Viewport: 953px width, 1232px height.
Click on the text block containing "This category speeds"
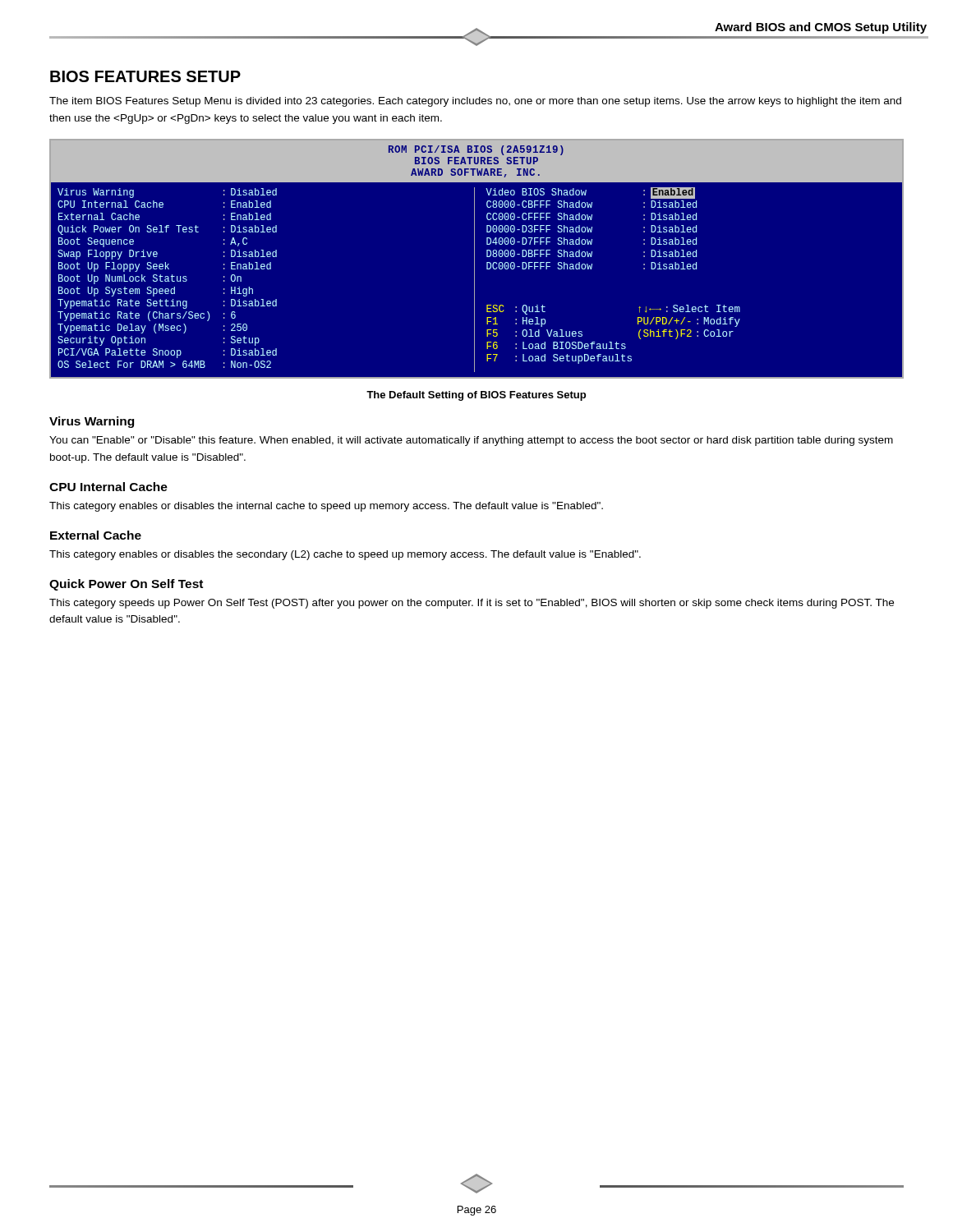click(472, 611)
